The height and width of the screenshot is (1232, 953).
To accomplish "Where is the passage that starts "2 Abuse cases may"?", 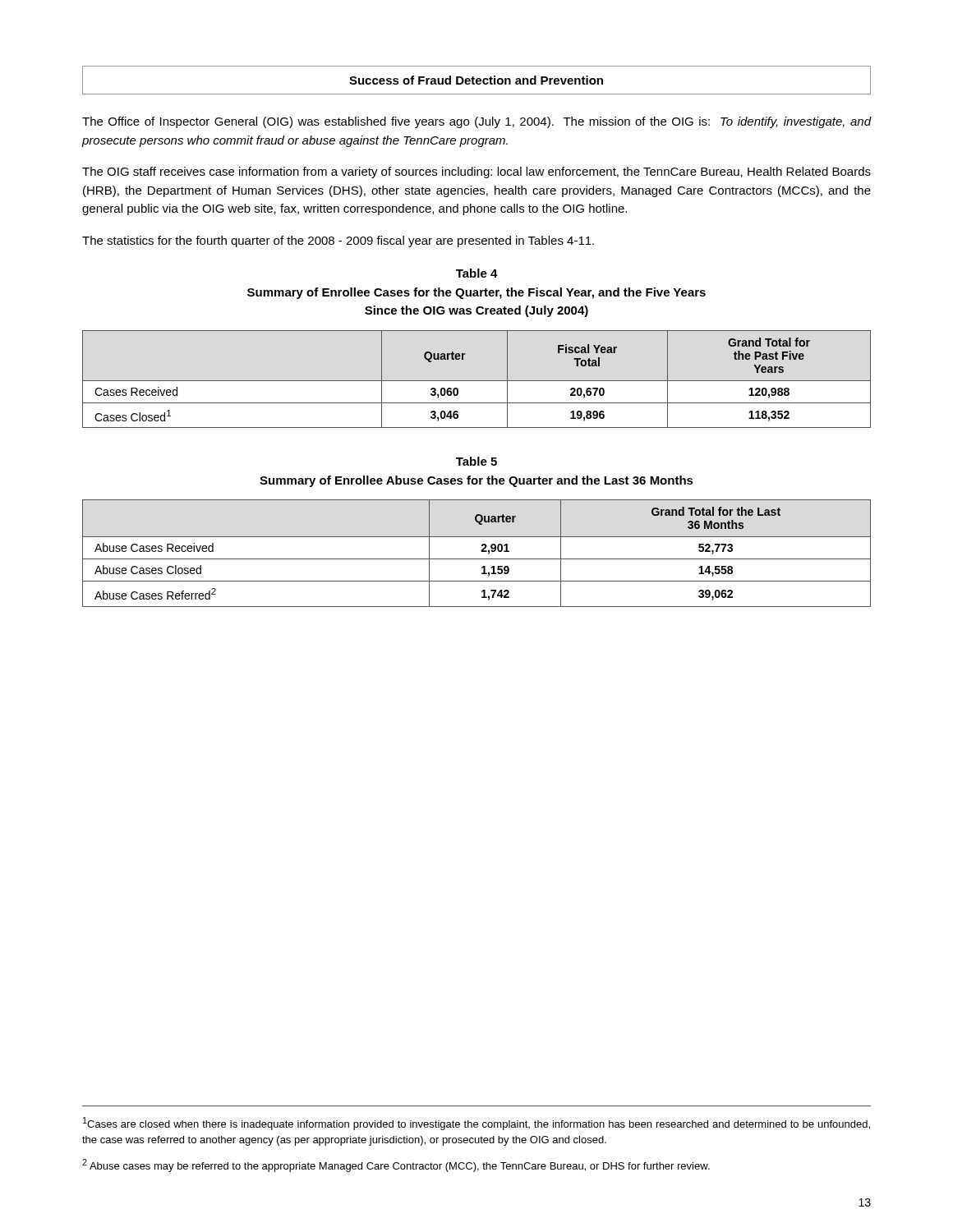I will point(396,1165).
